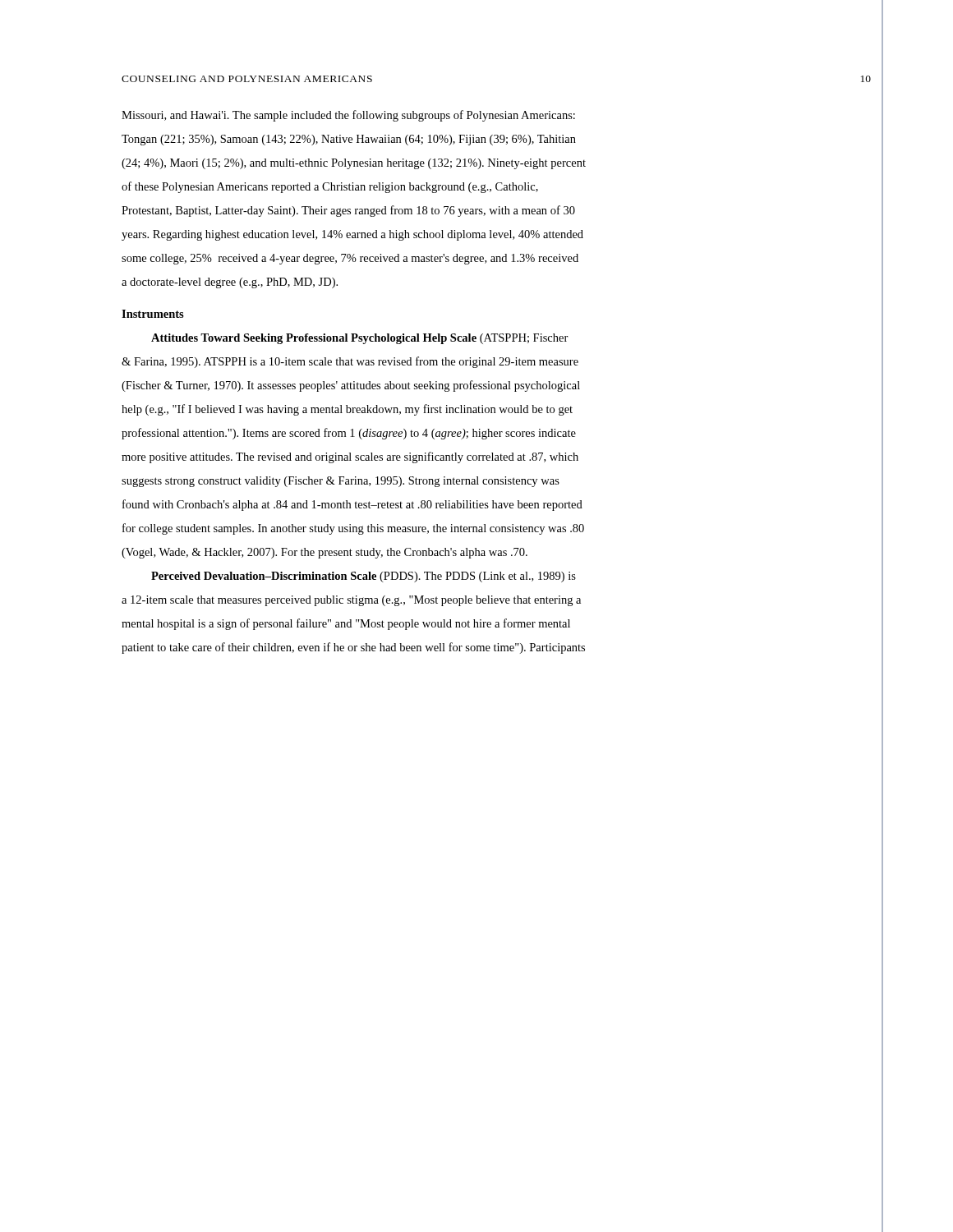Viewport: 953px width, 1232px height.
Task: Where is the passage that starts "& Farina, 1995). ATSPPH is"?
Action: click(x=350, y=361)
